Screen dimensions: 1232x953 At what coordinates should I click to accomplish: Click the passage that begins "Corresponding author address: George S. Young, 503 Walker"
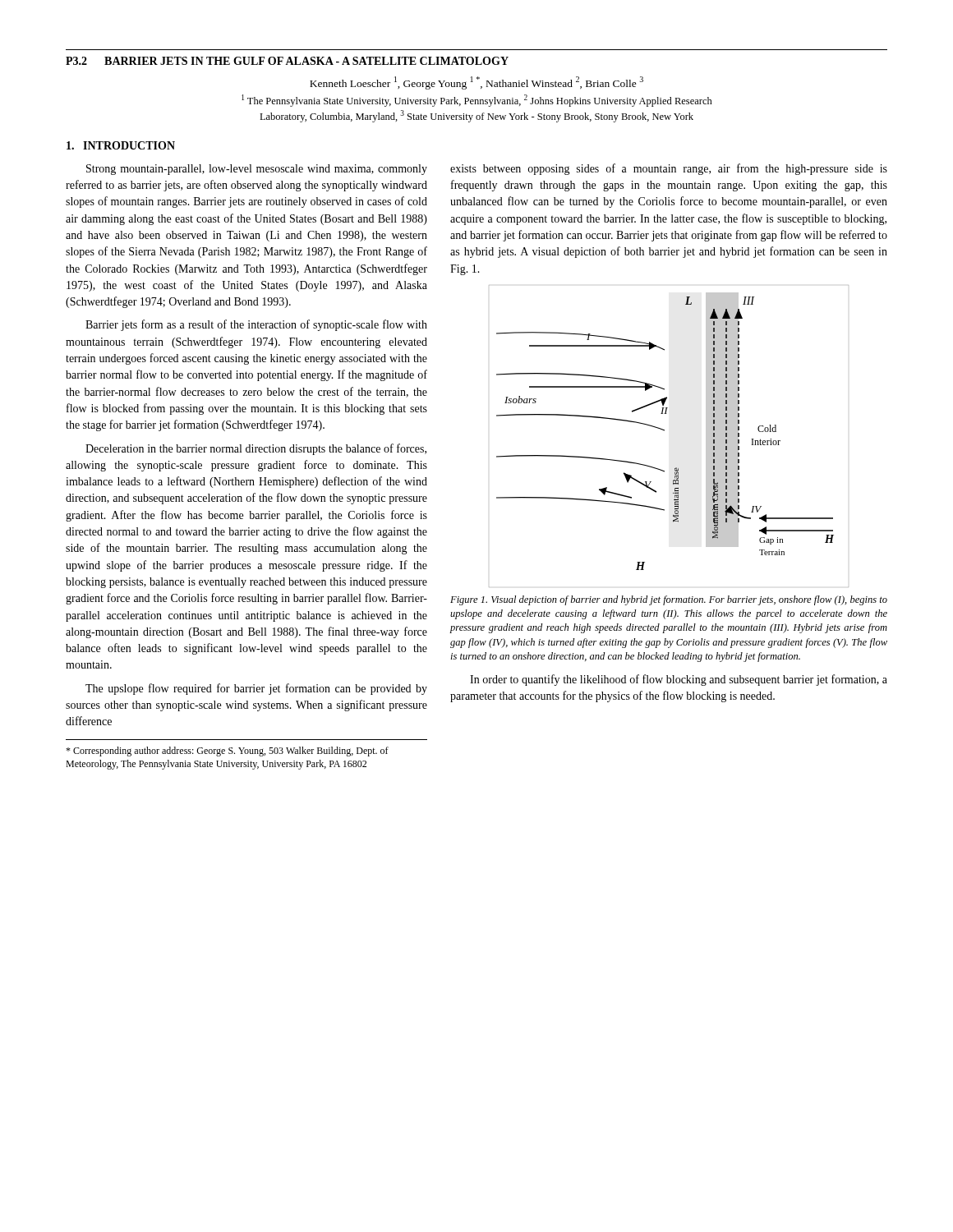point(227,757)
